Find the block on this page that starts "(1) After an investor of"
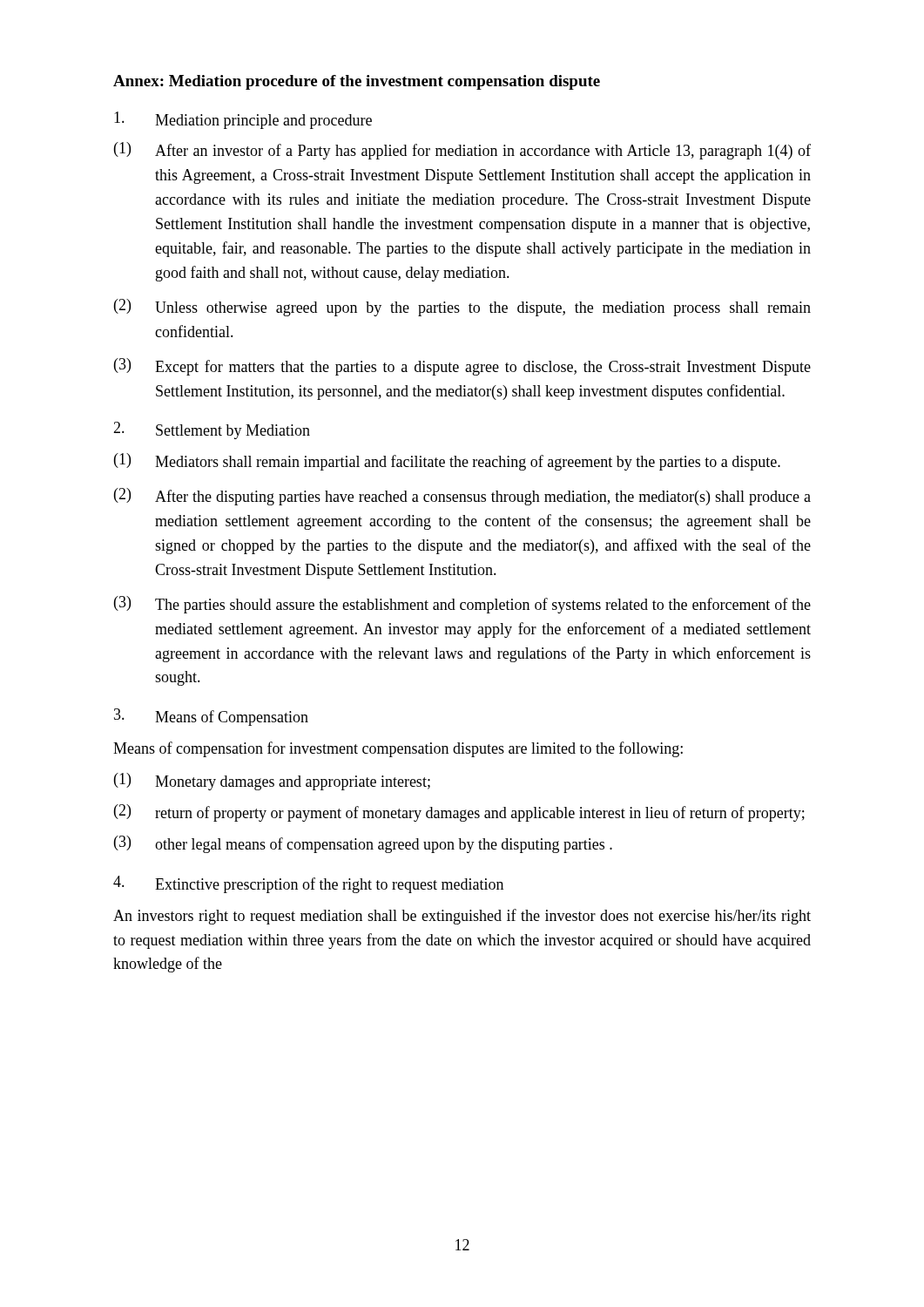The width and height of the screenshot is (924, 1307). 462,213
